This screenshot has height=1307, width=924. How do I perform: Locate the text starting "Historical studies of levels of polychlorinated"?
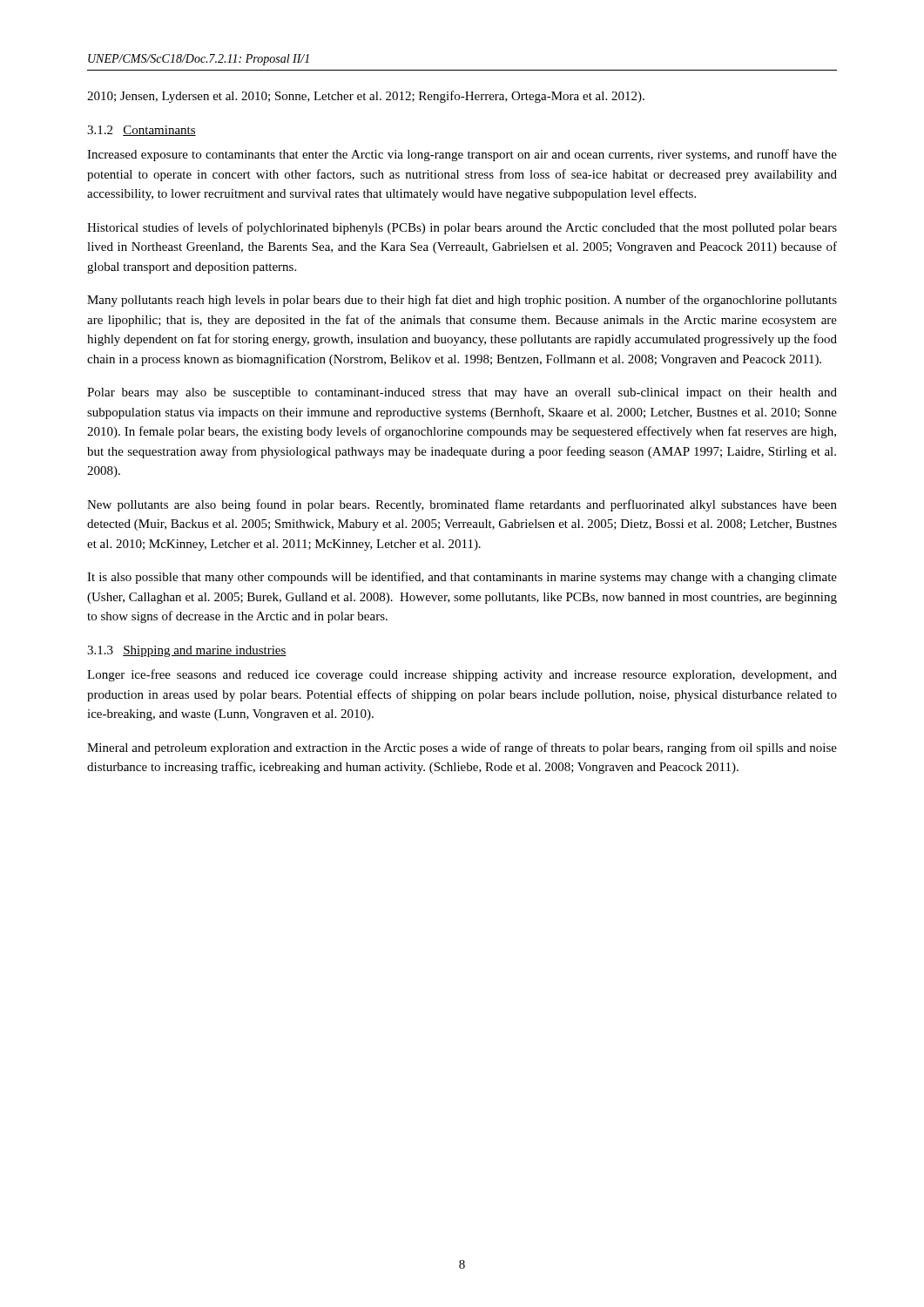click(x=462, y=247)
